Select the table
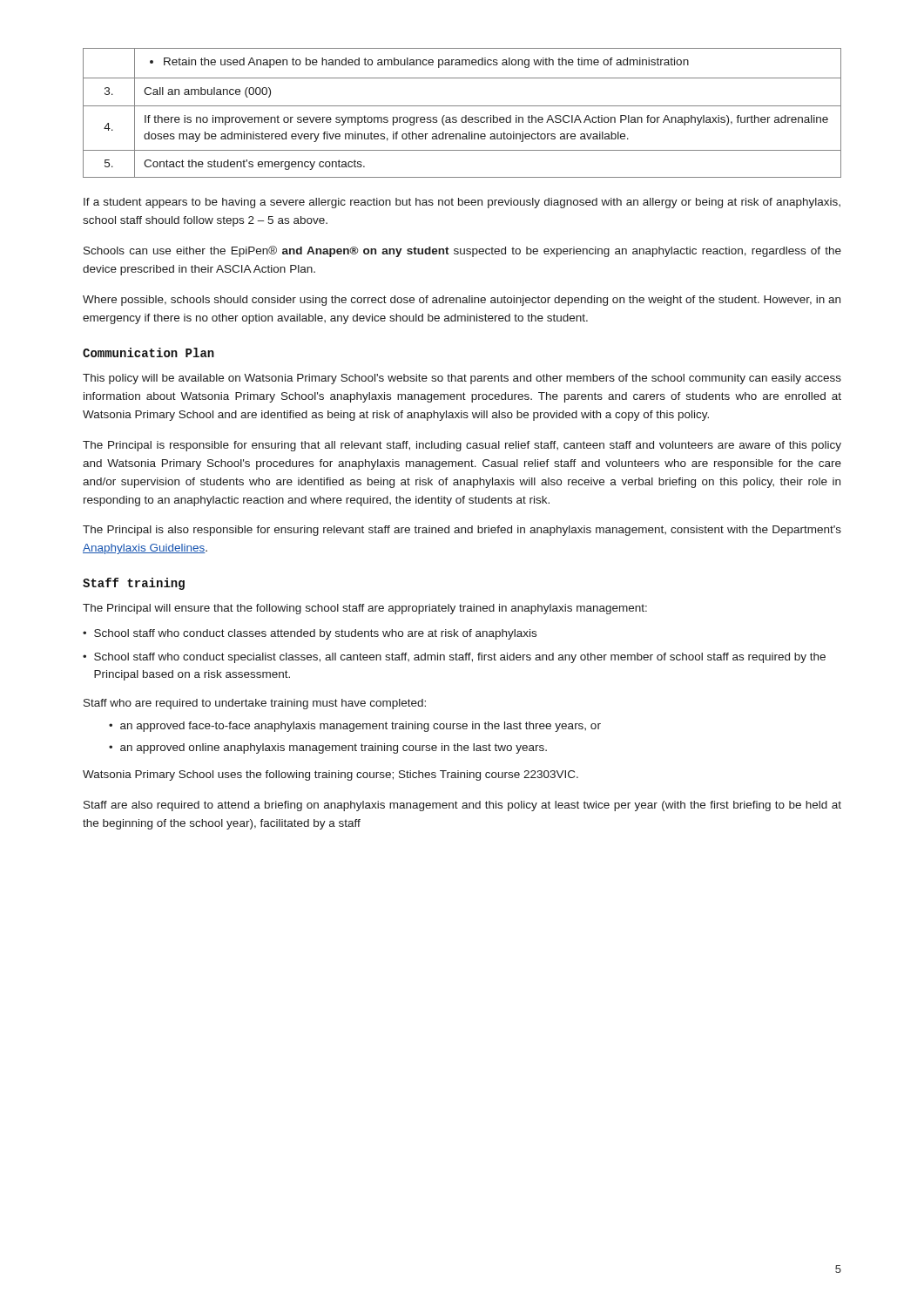 tap(462, 113)
